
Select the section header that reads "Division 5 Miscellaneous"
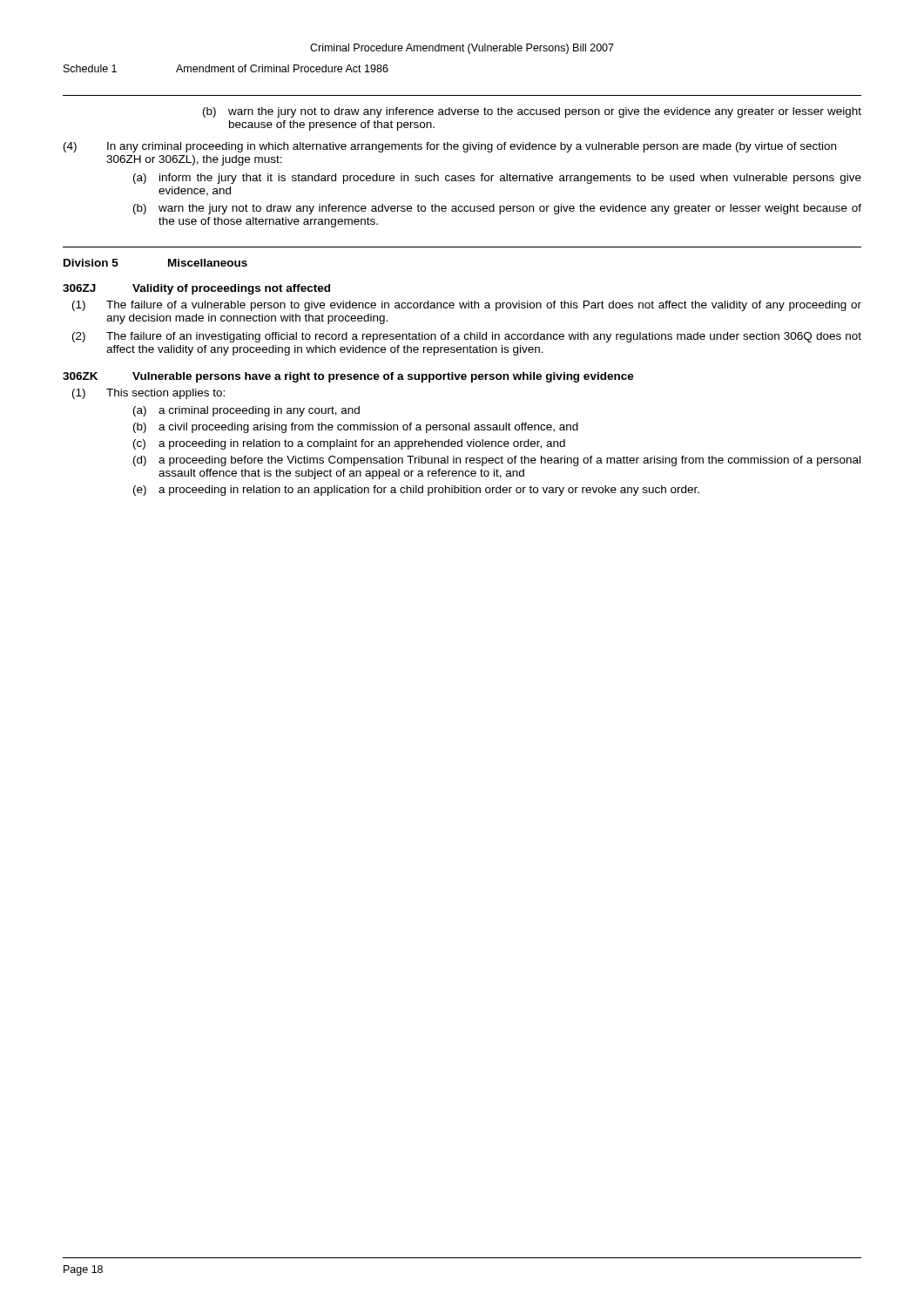click(92, 263)
